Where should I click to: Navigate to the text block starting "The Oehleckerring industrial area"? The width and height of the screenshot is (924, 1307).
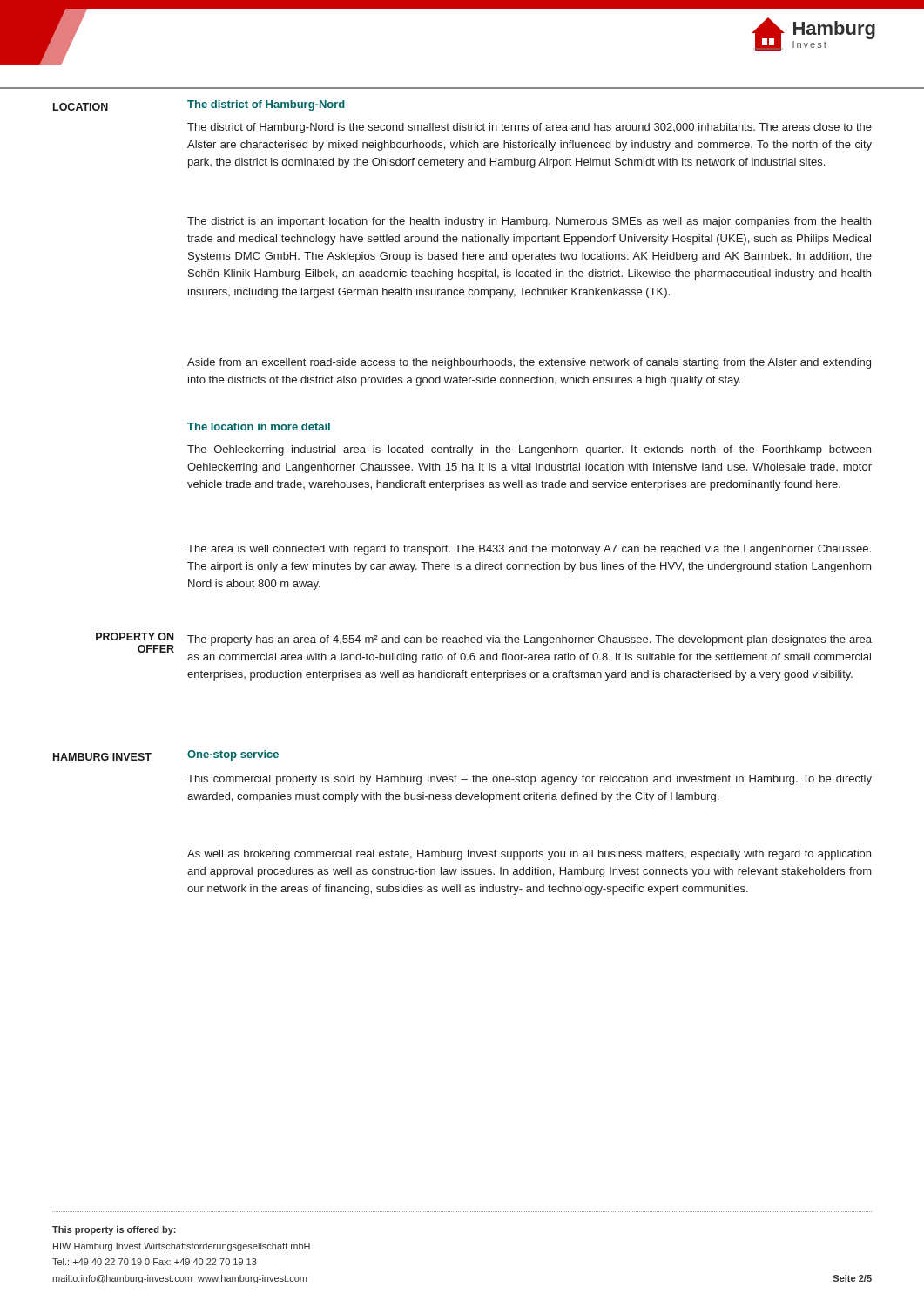tap(529, 467)
